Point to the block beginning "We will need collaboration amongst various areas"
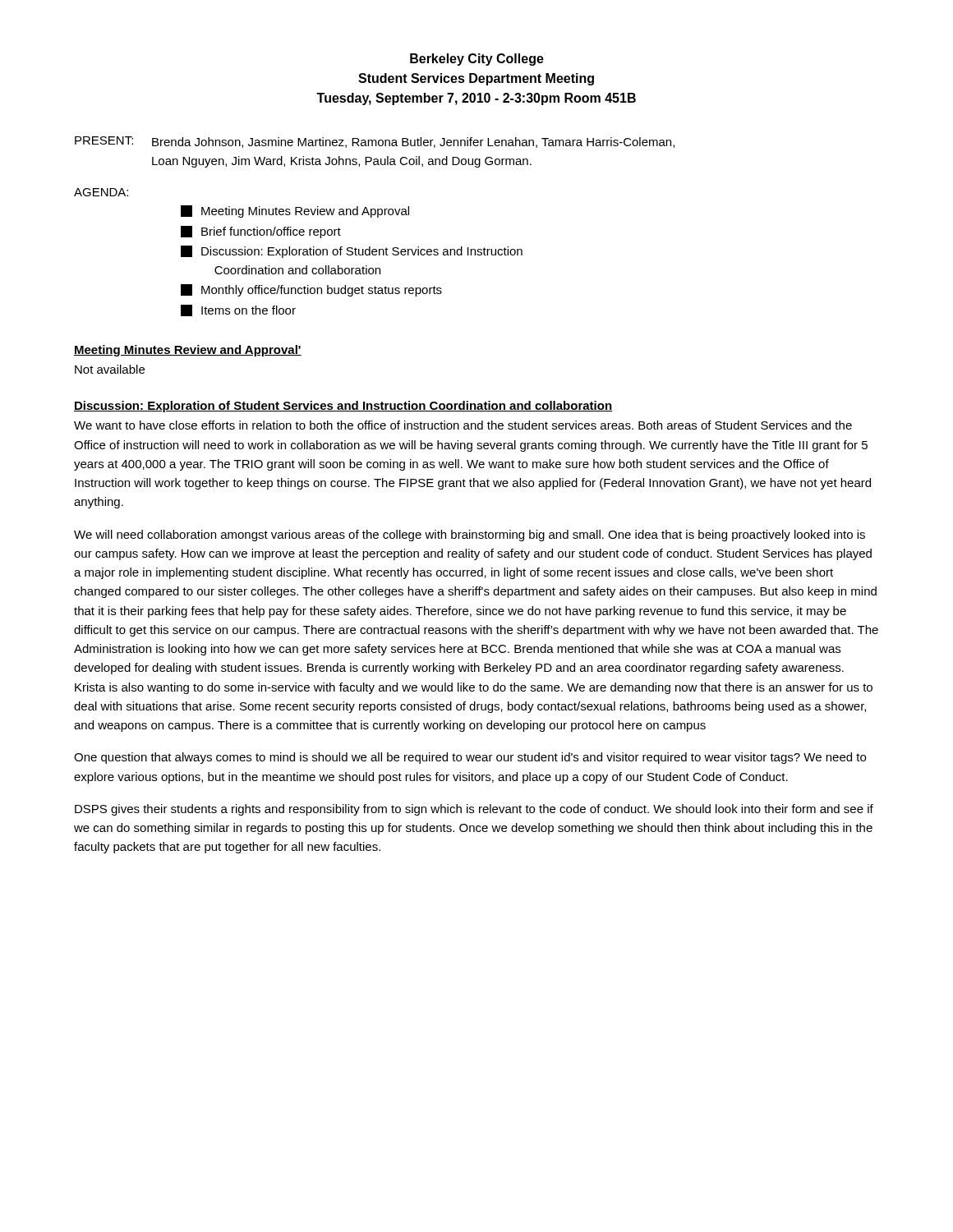 tap(476, 629)
